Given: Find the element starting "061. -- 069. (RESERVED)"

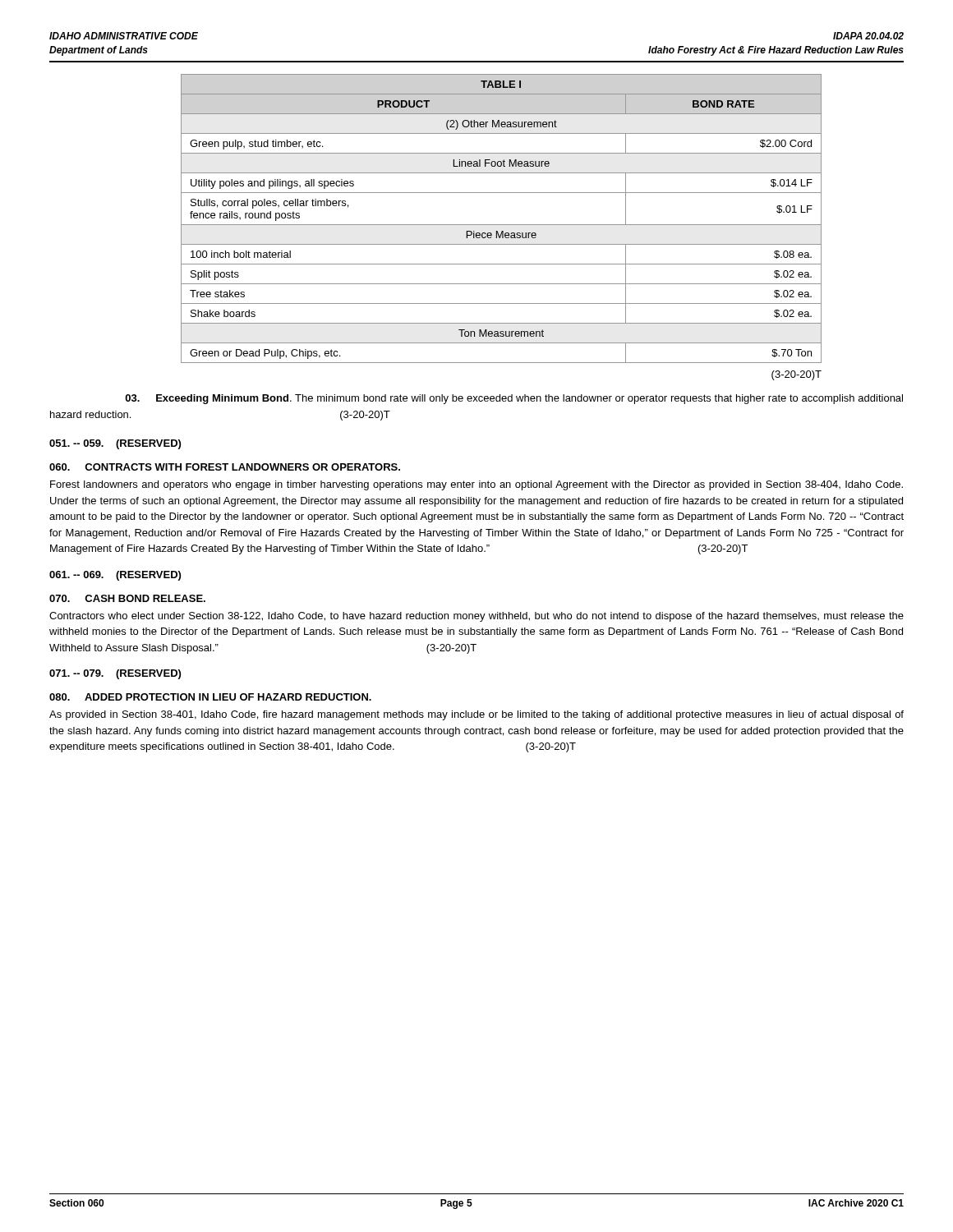Looking at the screenshot, I should 115,574.
